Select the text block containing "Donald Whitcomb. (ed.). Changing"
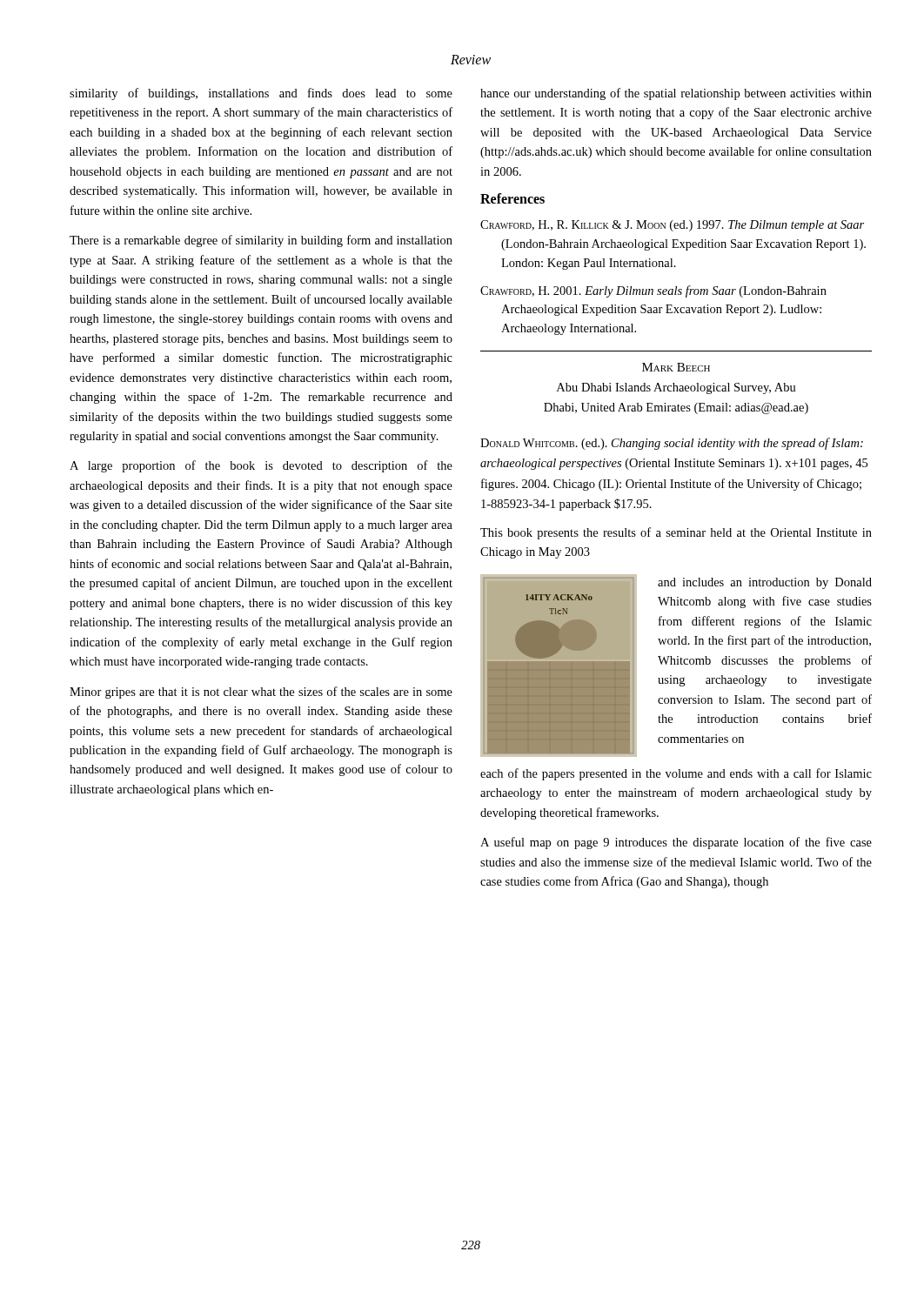The height and width of the screenshot is (1305, 924). tap(676, 474)
